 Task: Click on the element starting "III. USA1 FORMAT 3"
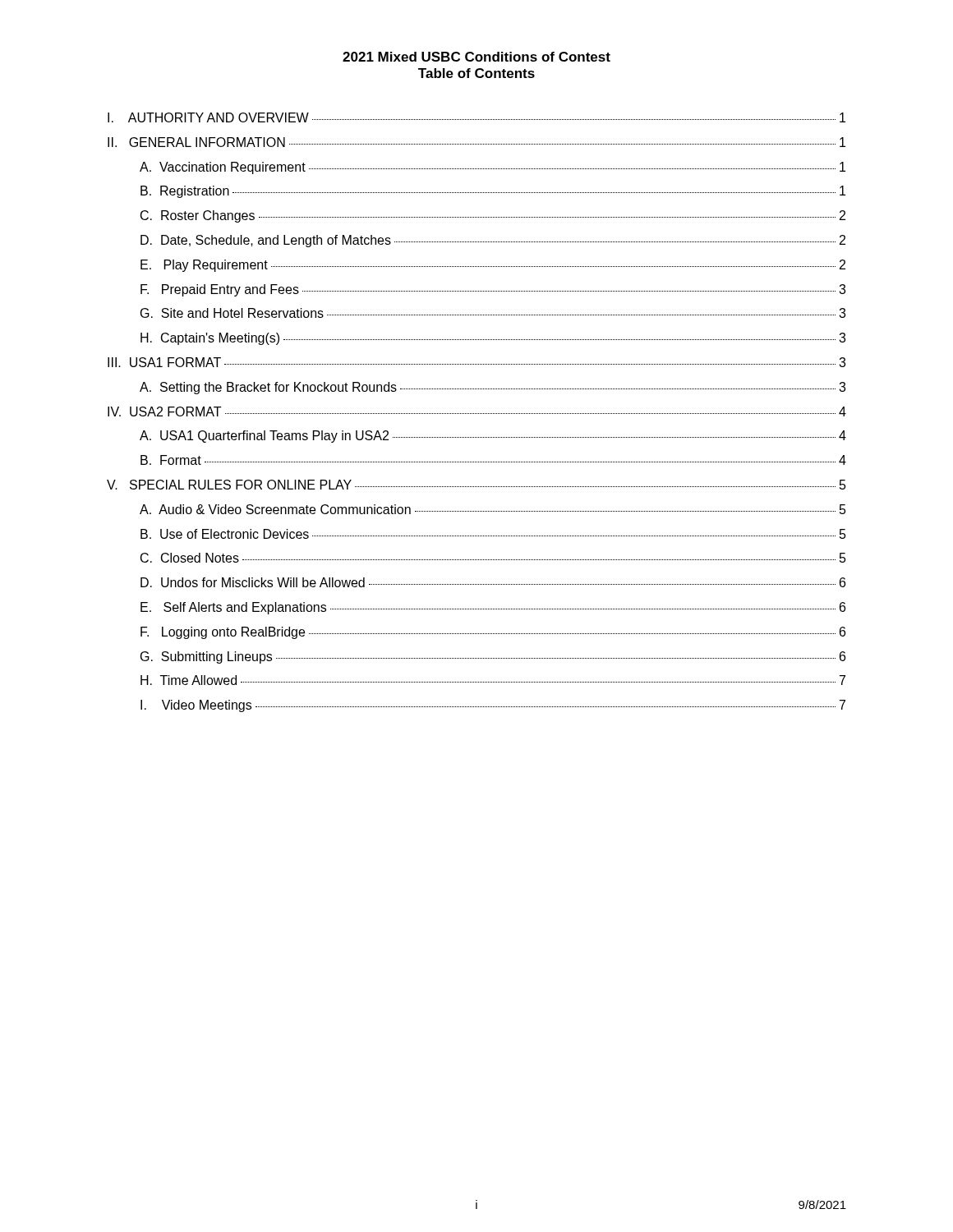pyautogui.click(x=476, y=363)
